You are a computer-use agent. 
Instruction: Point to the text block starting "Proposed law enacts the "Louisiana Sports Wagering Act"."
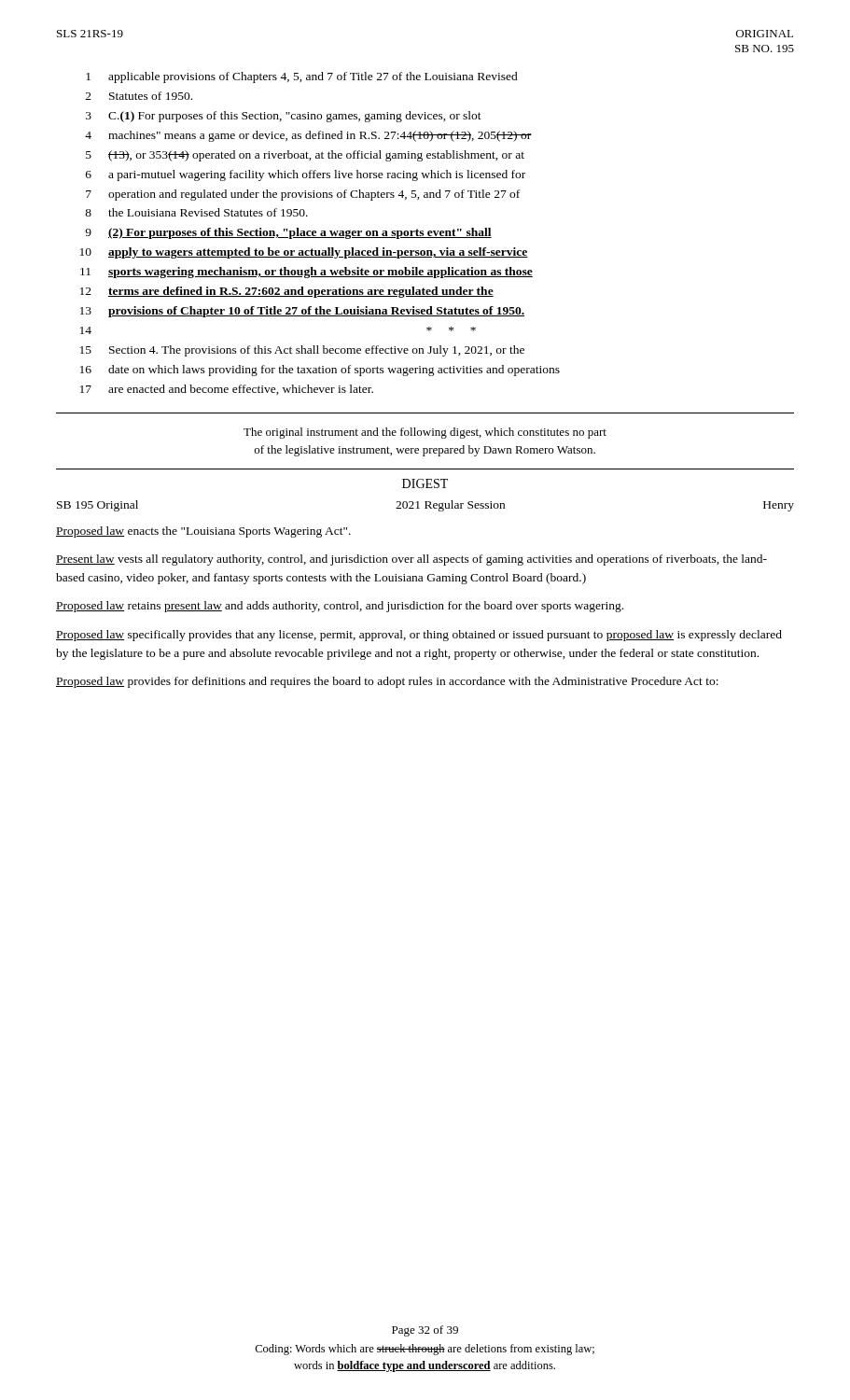[204, 530]
